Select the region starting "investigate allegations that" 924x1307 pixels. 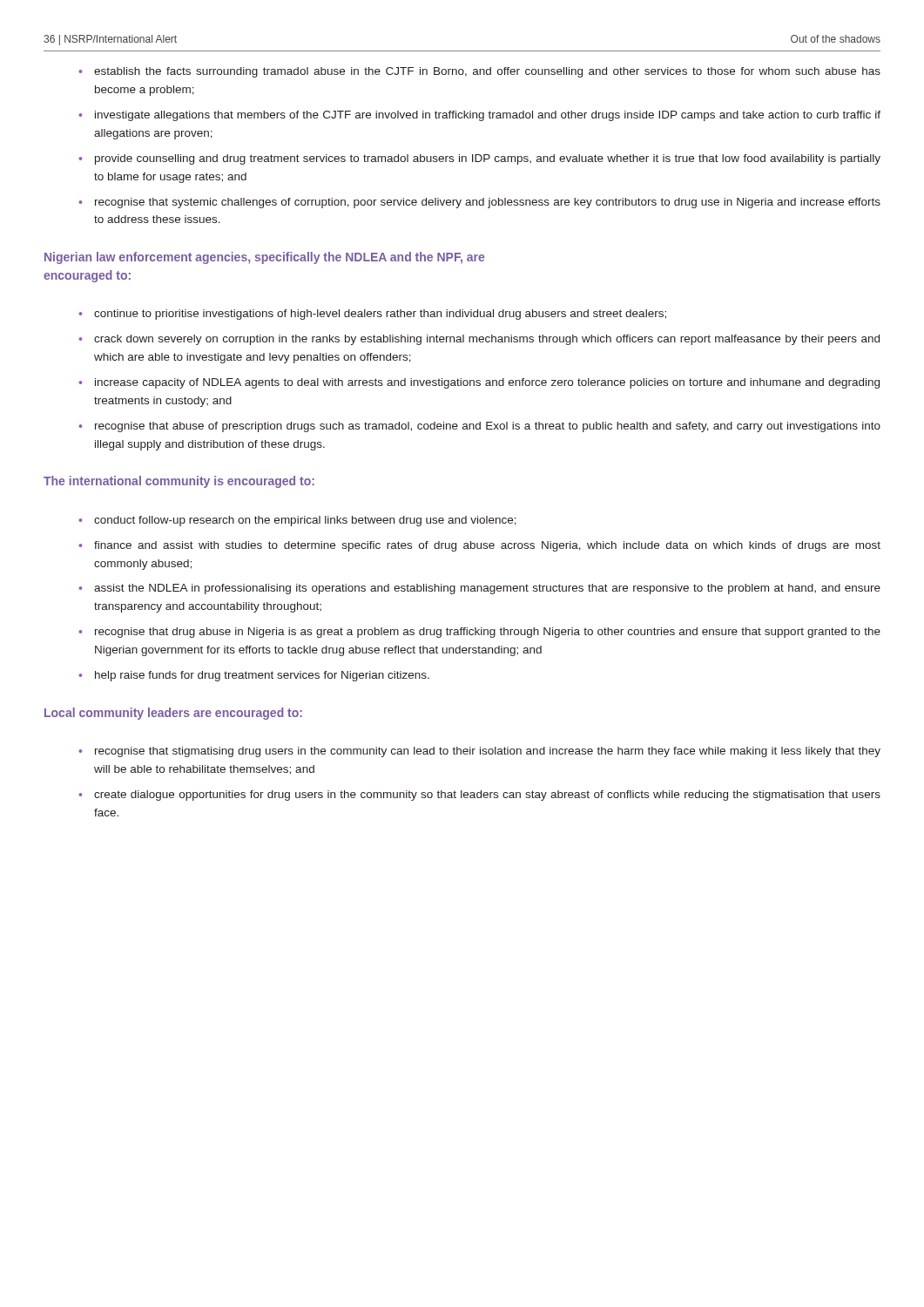coord(487,124)
